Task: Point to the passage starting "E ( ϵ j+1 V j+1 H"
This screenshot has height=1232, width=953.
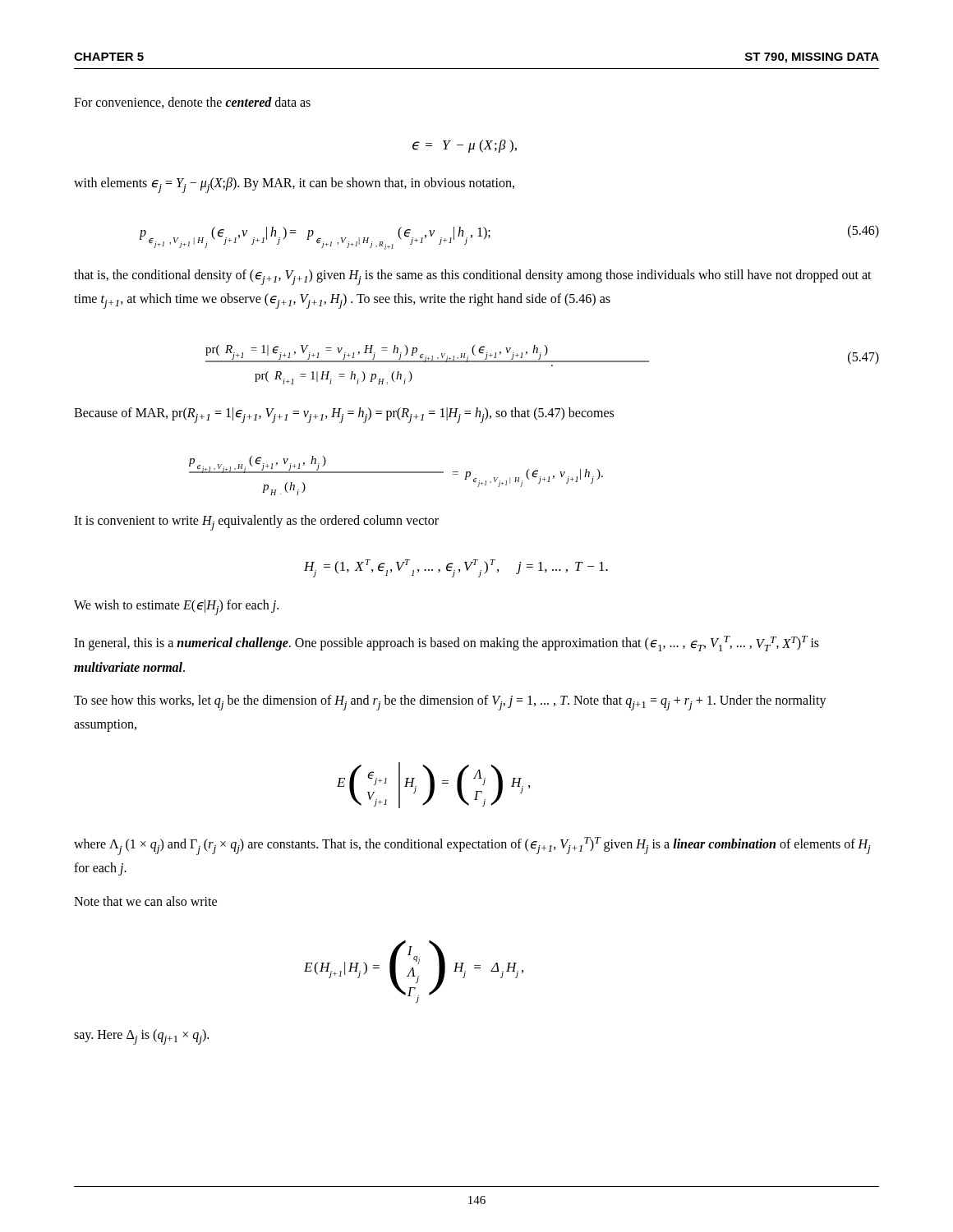Action: tap(476, 783)
